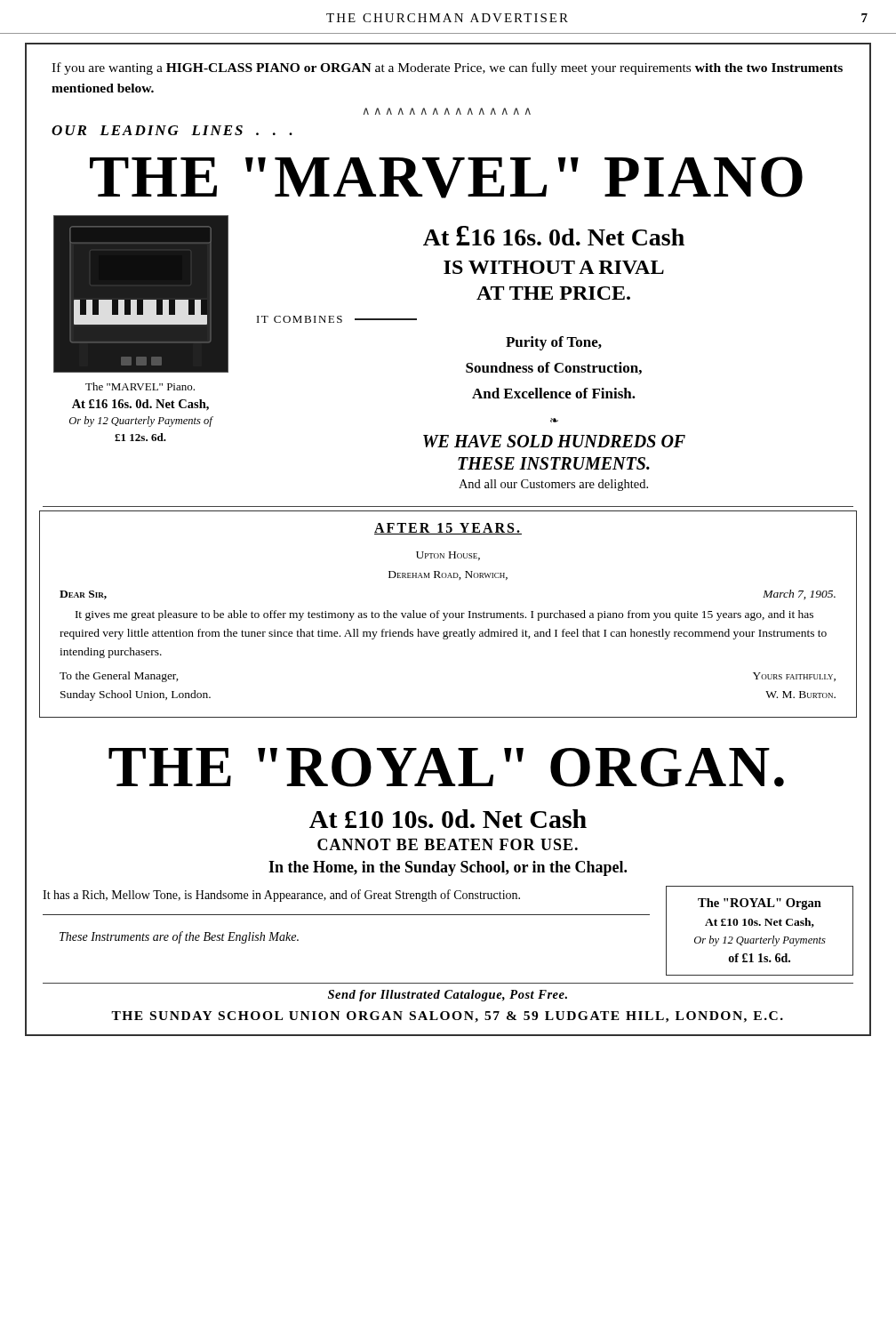This screenshot has width=896, height=1334.
Task: Where does it say "At £10 10s. 0d. Net Cash"?
Action: tap(448, 819)
